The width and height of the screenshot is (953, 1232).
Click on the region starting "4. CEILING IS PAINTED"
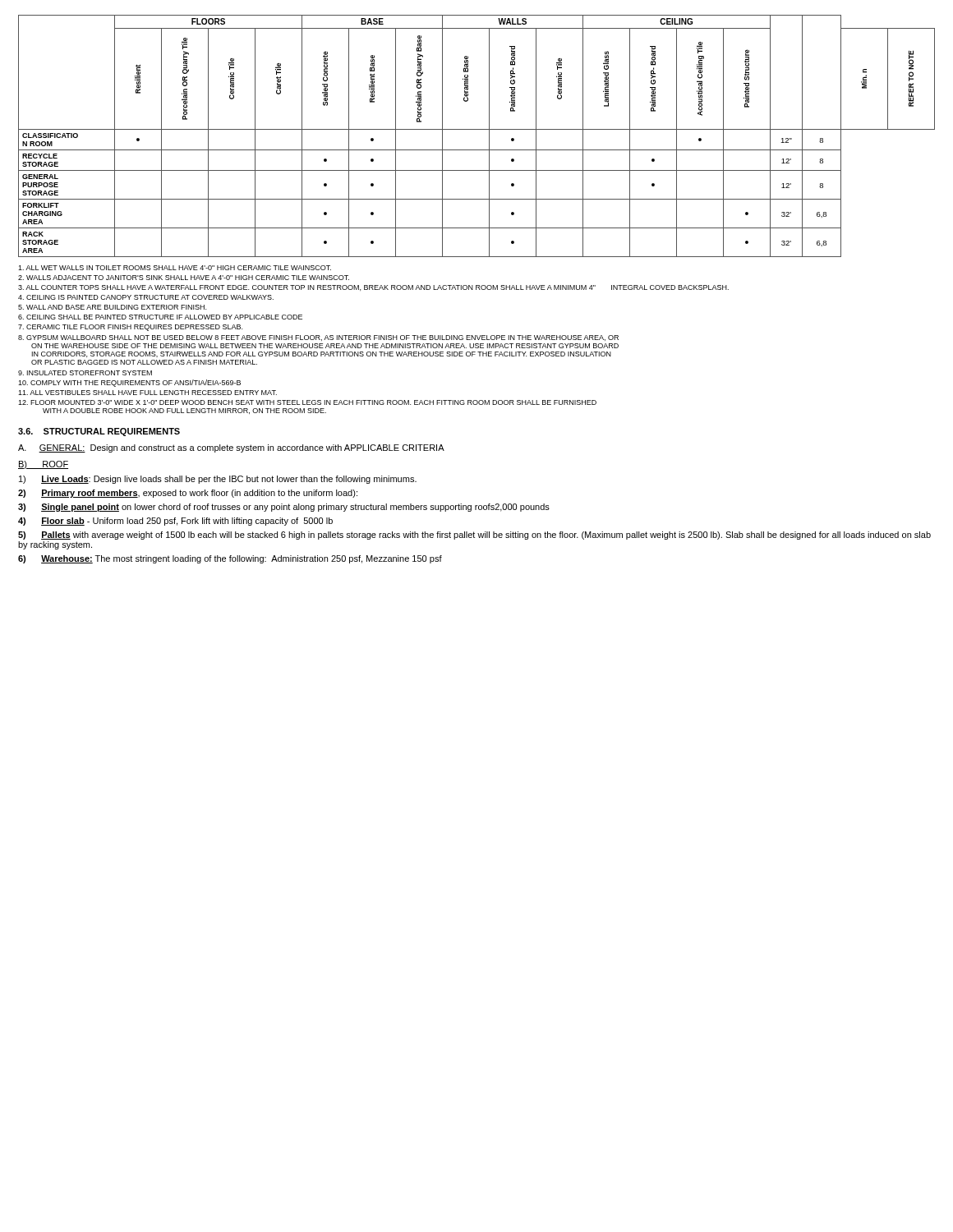(x=146, y=297)
